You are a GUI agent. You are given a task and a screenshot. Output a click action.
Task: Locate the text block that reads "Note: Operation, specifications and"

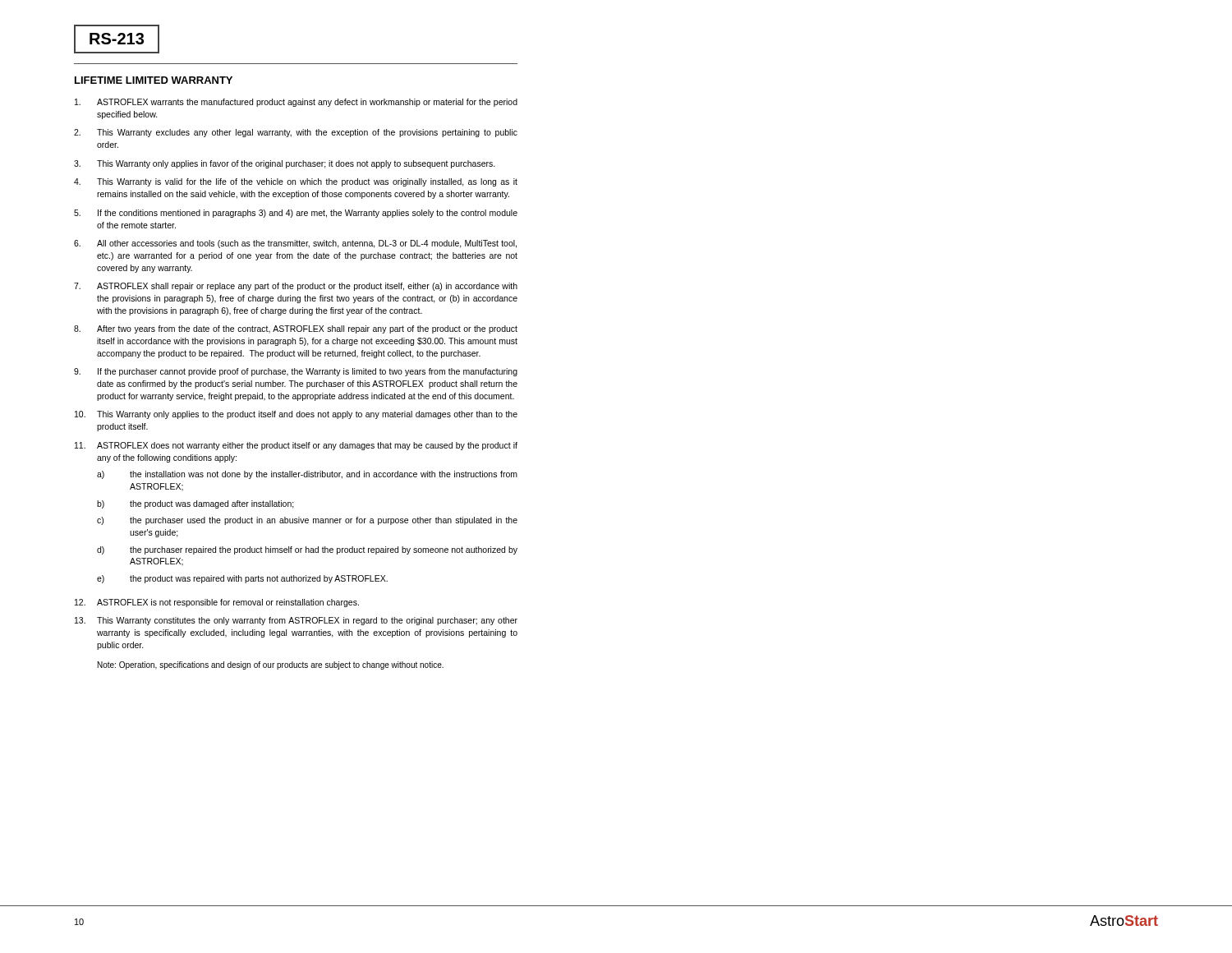270,665
